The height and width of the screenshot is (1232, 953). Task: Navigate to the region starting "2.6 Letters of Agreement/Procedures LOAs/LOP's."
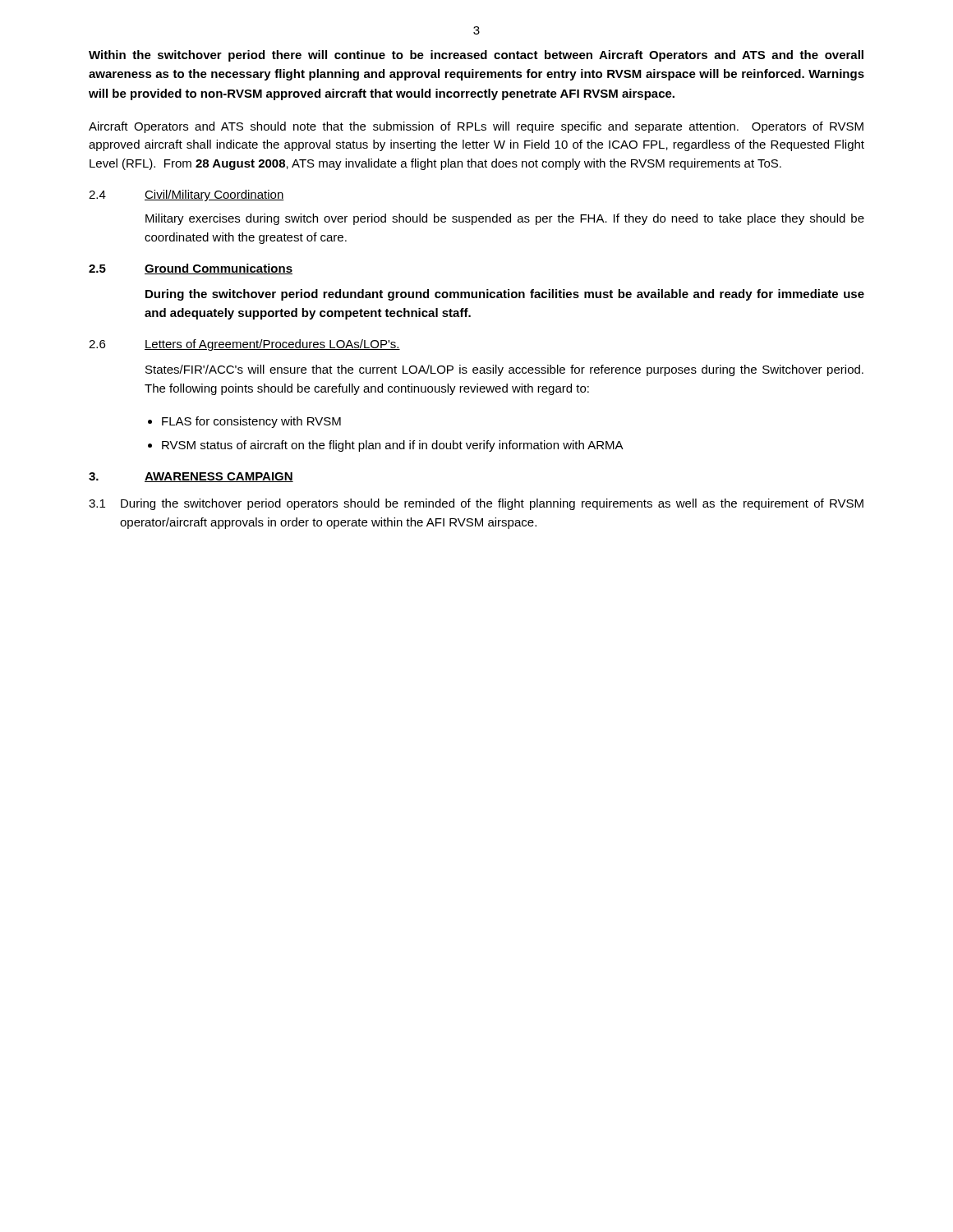(244, 344)
